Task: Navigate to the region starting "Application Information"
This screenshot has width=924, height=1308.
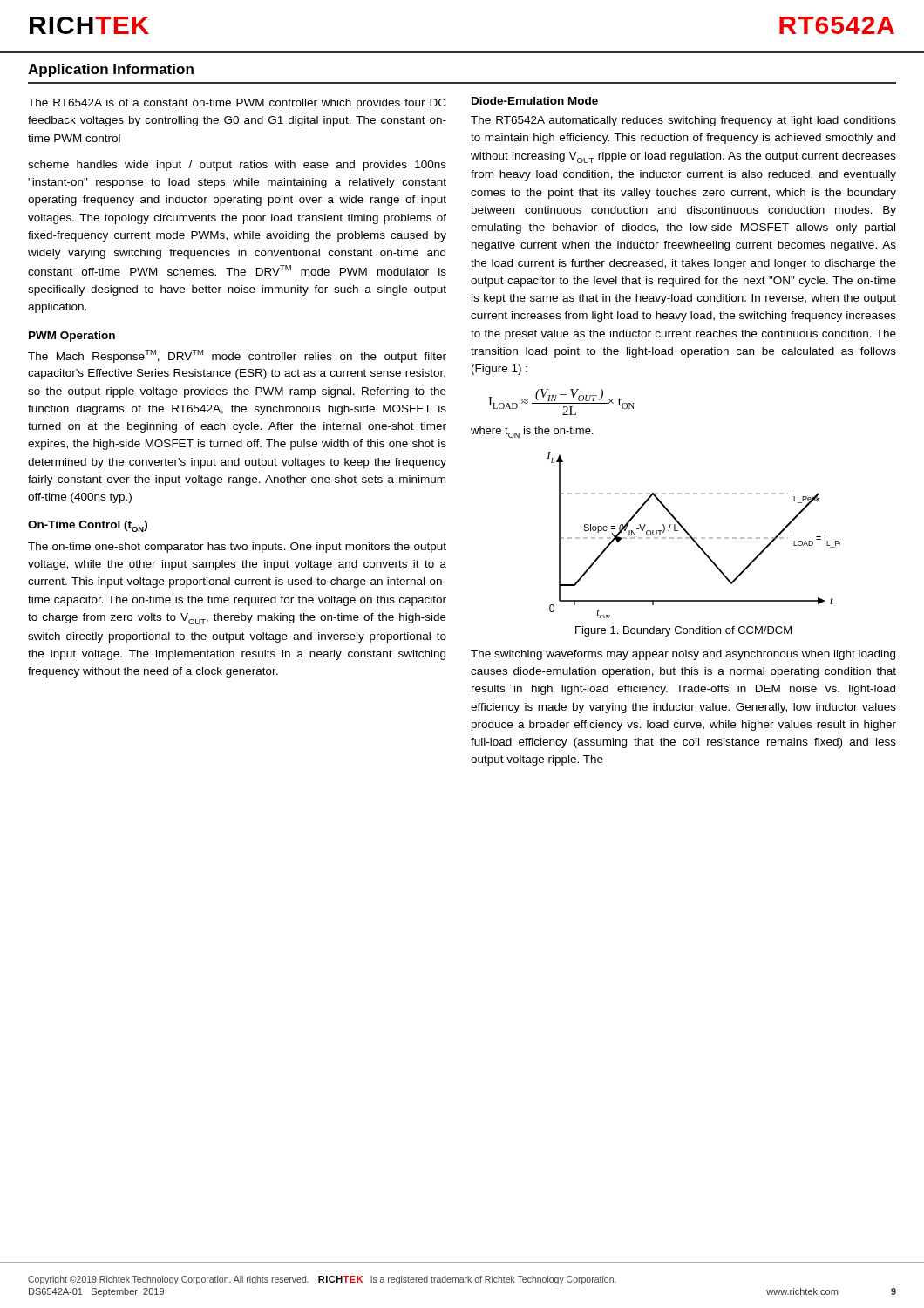Action: pyautogui.click(x=111, y=69)
